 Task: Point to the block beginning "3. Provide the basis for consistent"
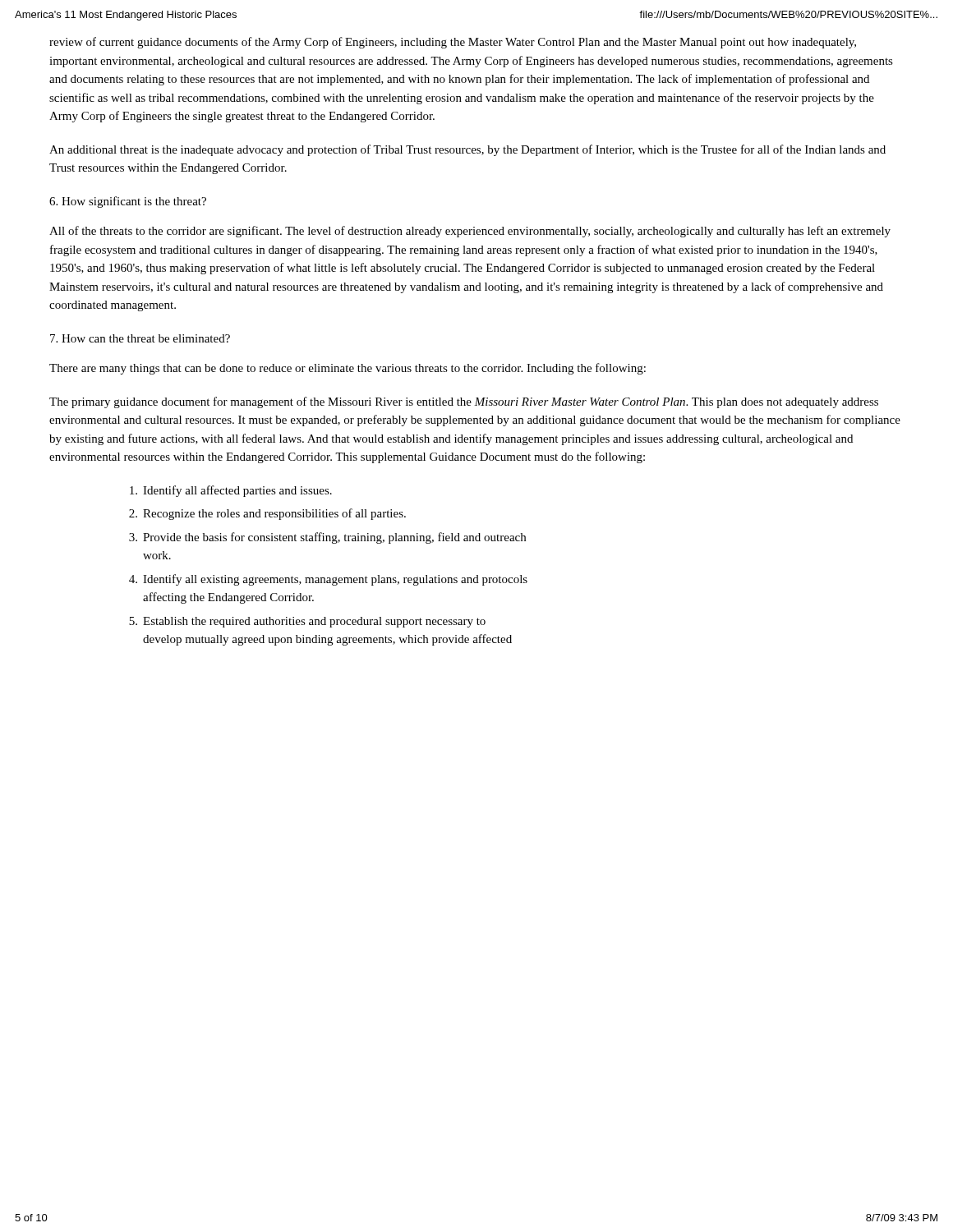[x=509, y=546]
